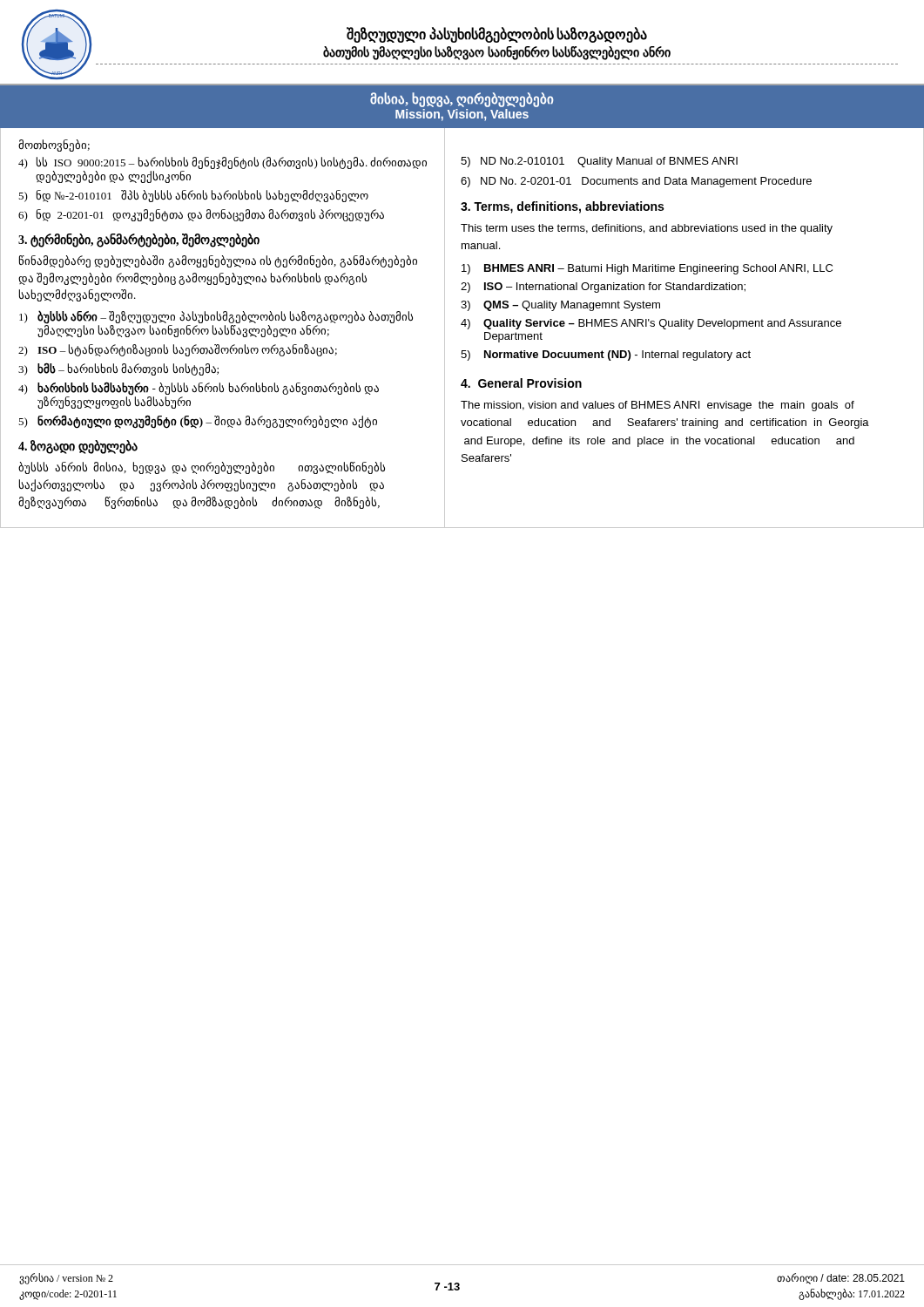Find the list item with the text "4) სს ISO 9000:2015 –"

tap(225, 170)
